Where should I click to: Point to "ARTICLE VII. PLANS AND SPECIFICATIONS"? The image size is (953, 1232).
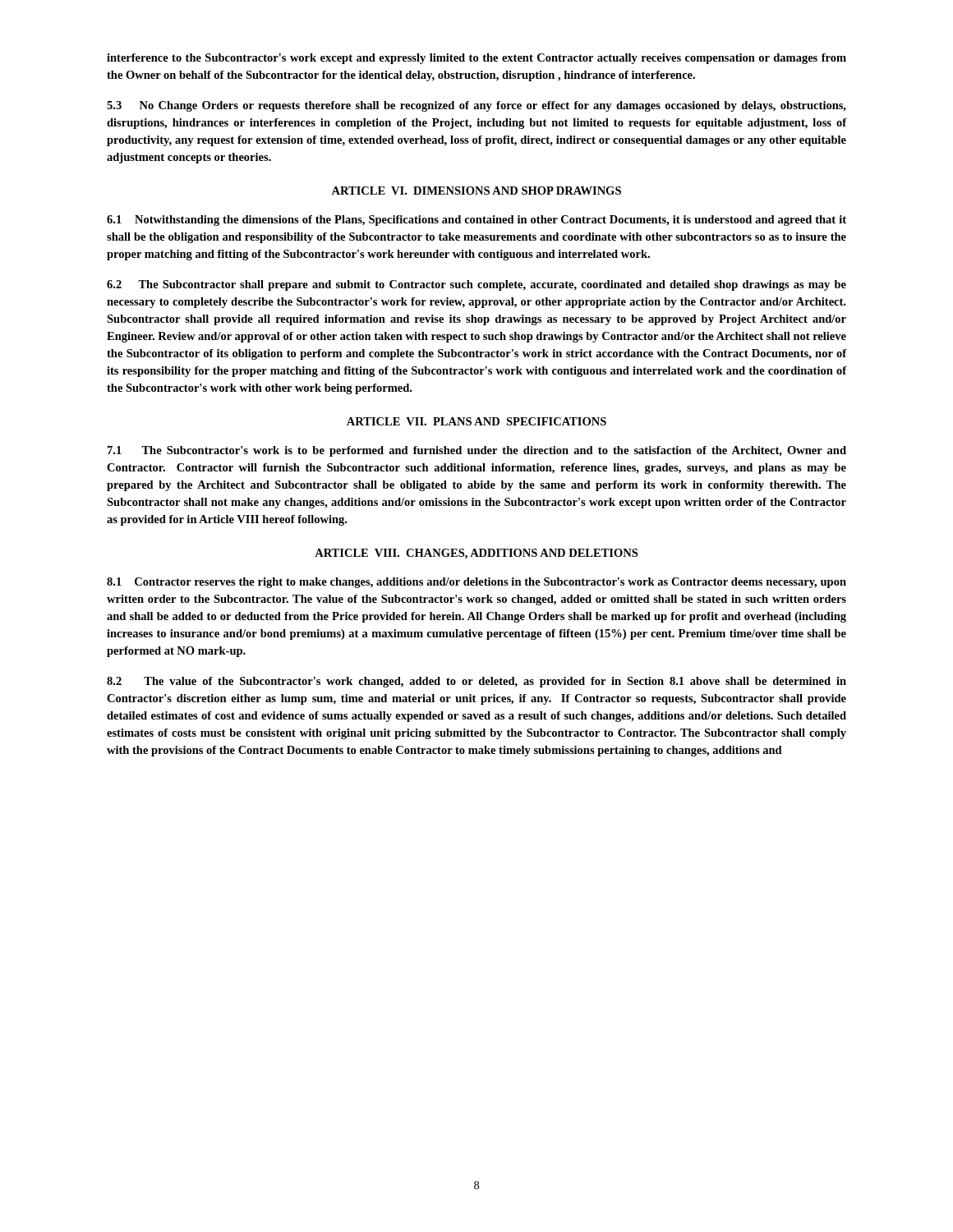click(476, 422)
